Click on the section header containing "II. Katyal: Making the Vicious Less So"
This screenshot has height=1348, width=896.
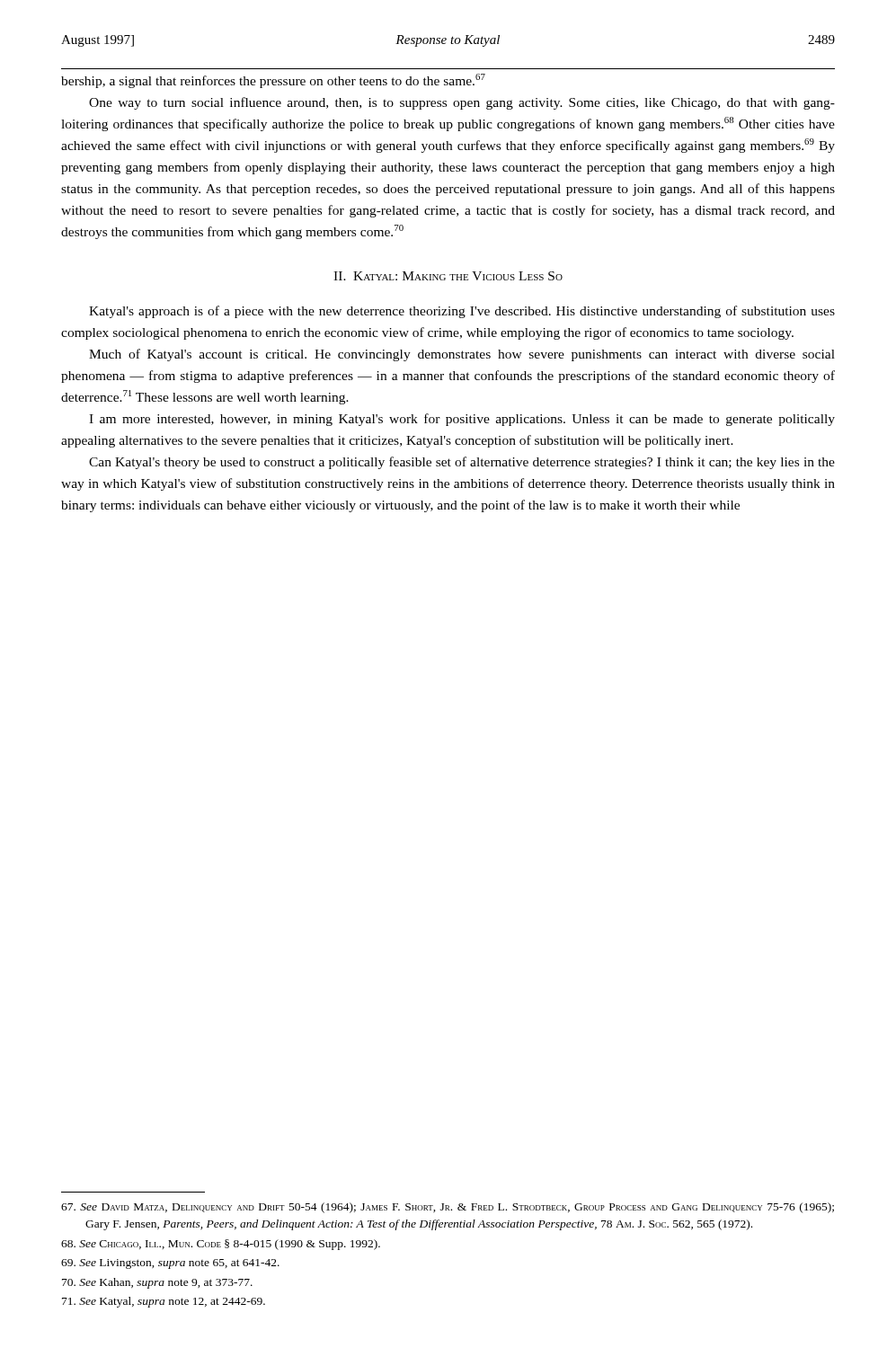point(448,276)
